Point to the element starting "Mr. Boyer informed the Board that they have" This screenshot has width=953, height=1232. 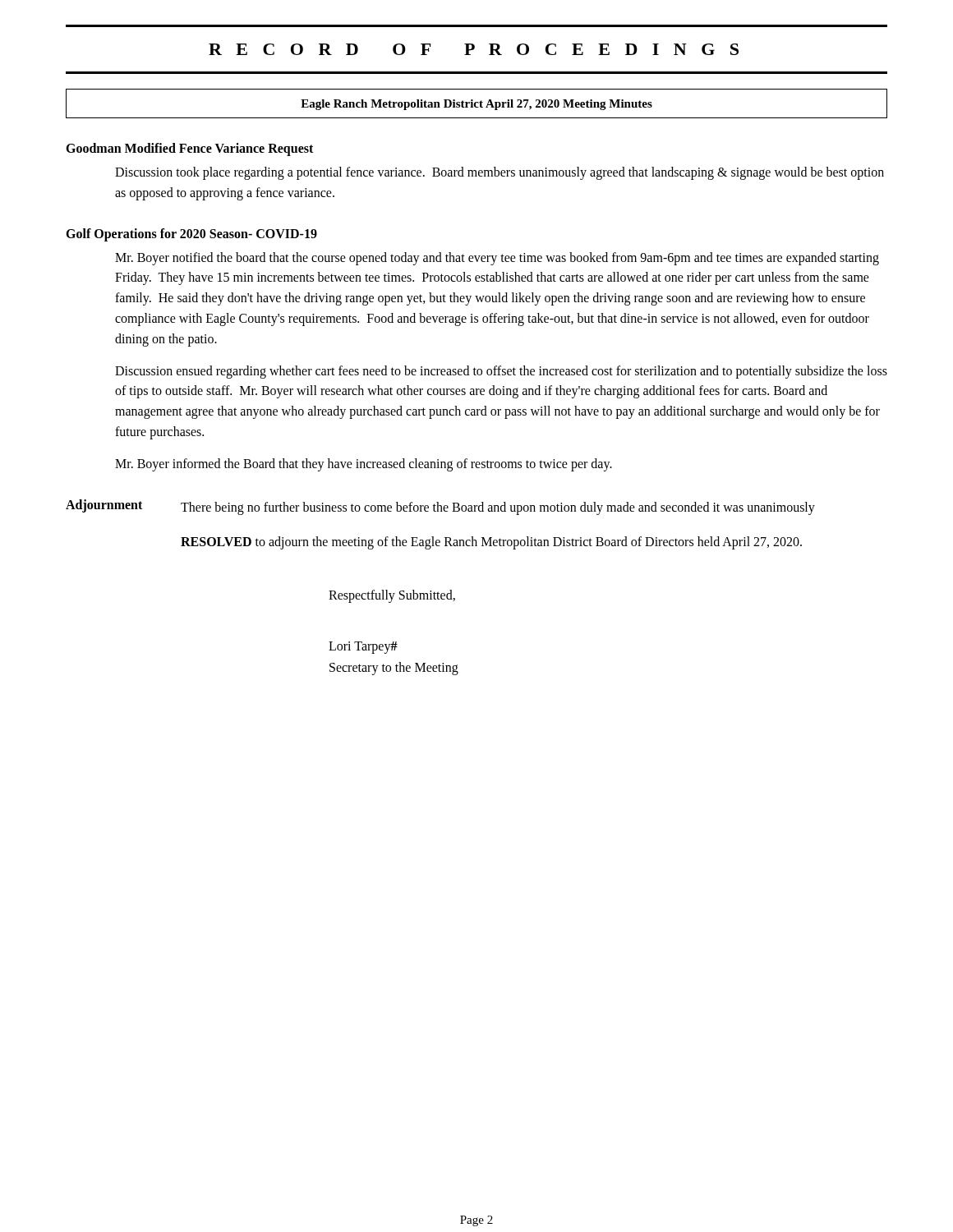click(364, 463)
